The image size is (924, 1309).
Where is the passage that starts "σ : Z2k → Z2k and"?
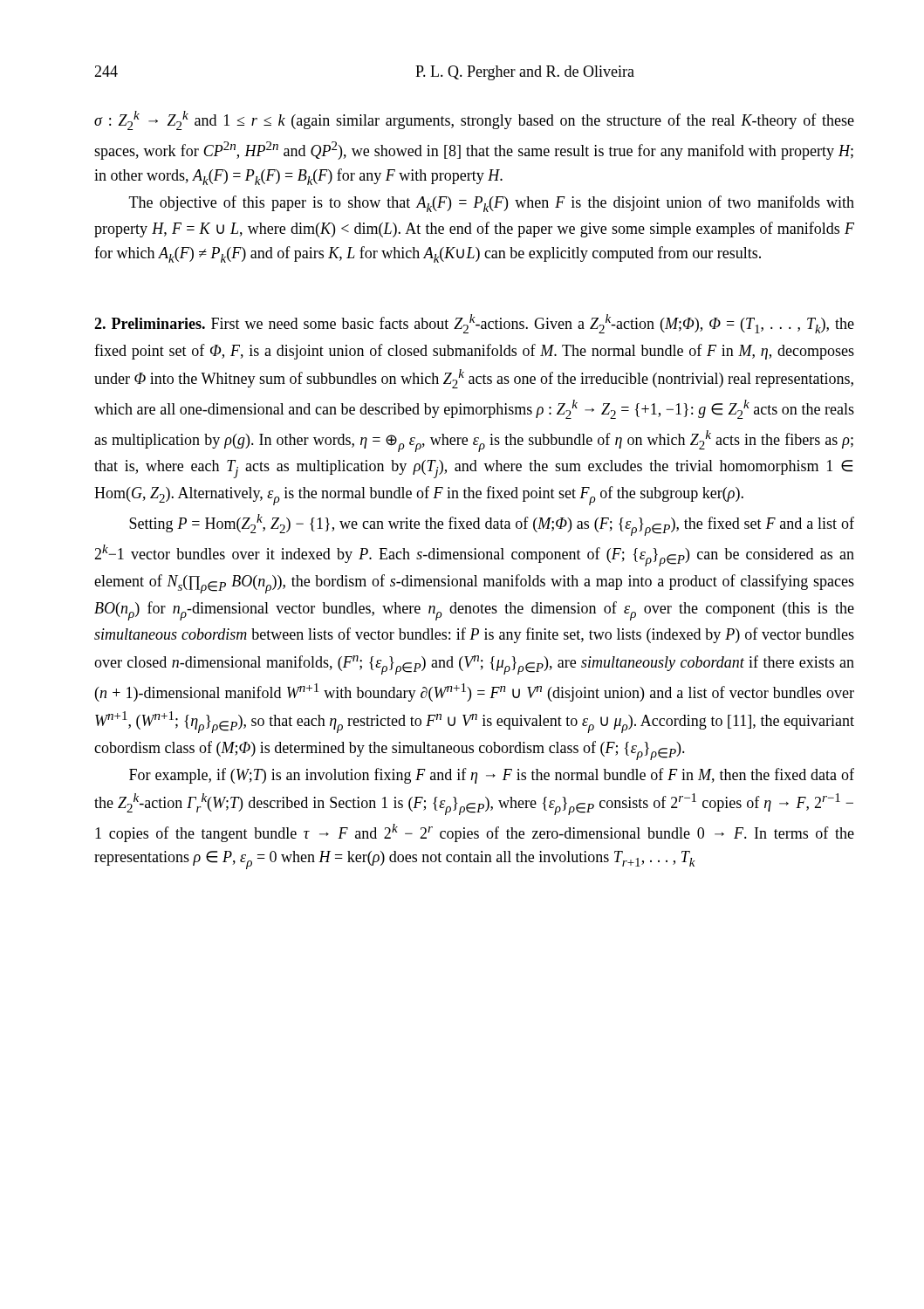(x=474, y=148)
